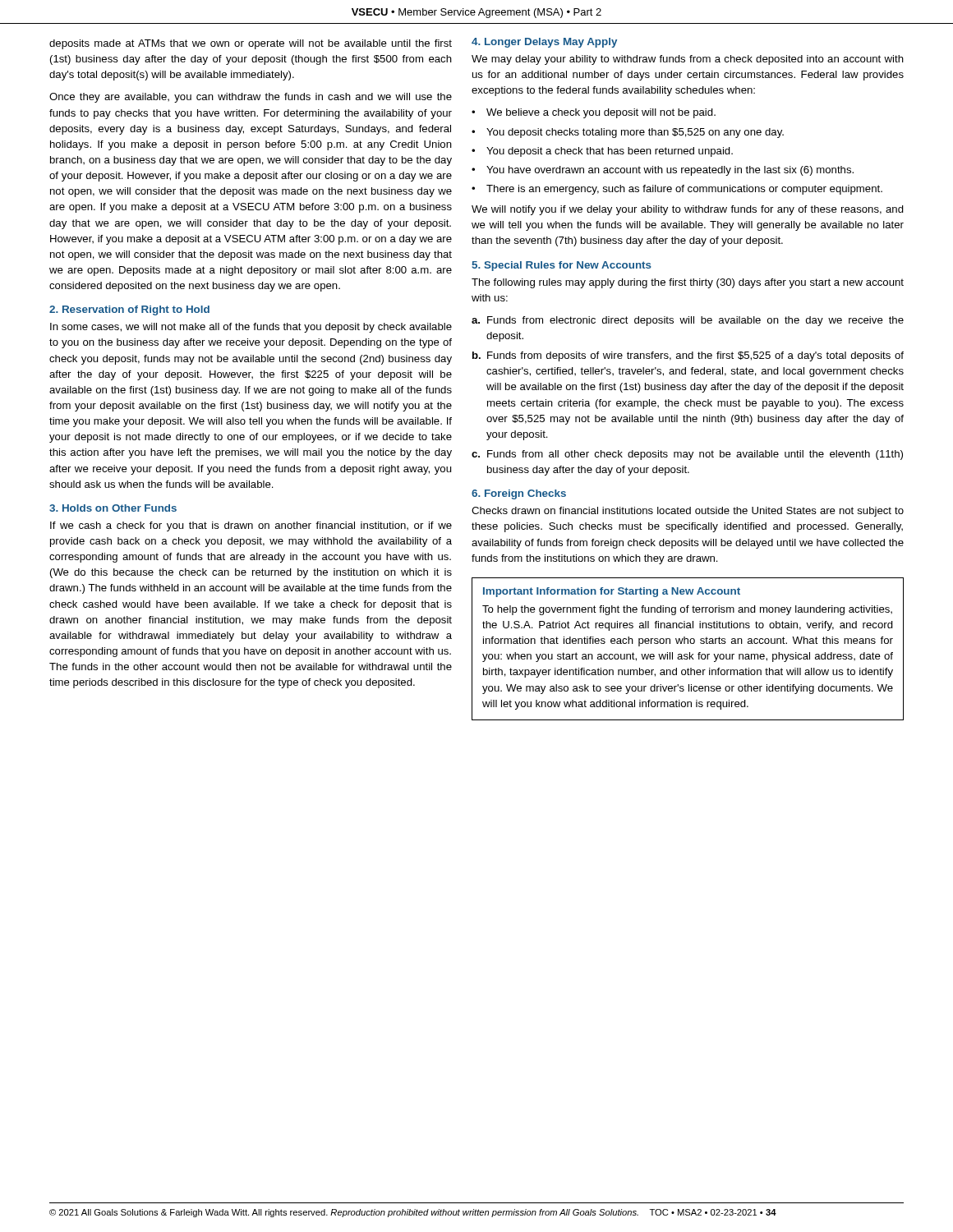Navigate to the block starting "3. Holds on Other Funds"

(113, 508)
